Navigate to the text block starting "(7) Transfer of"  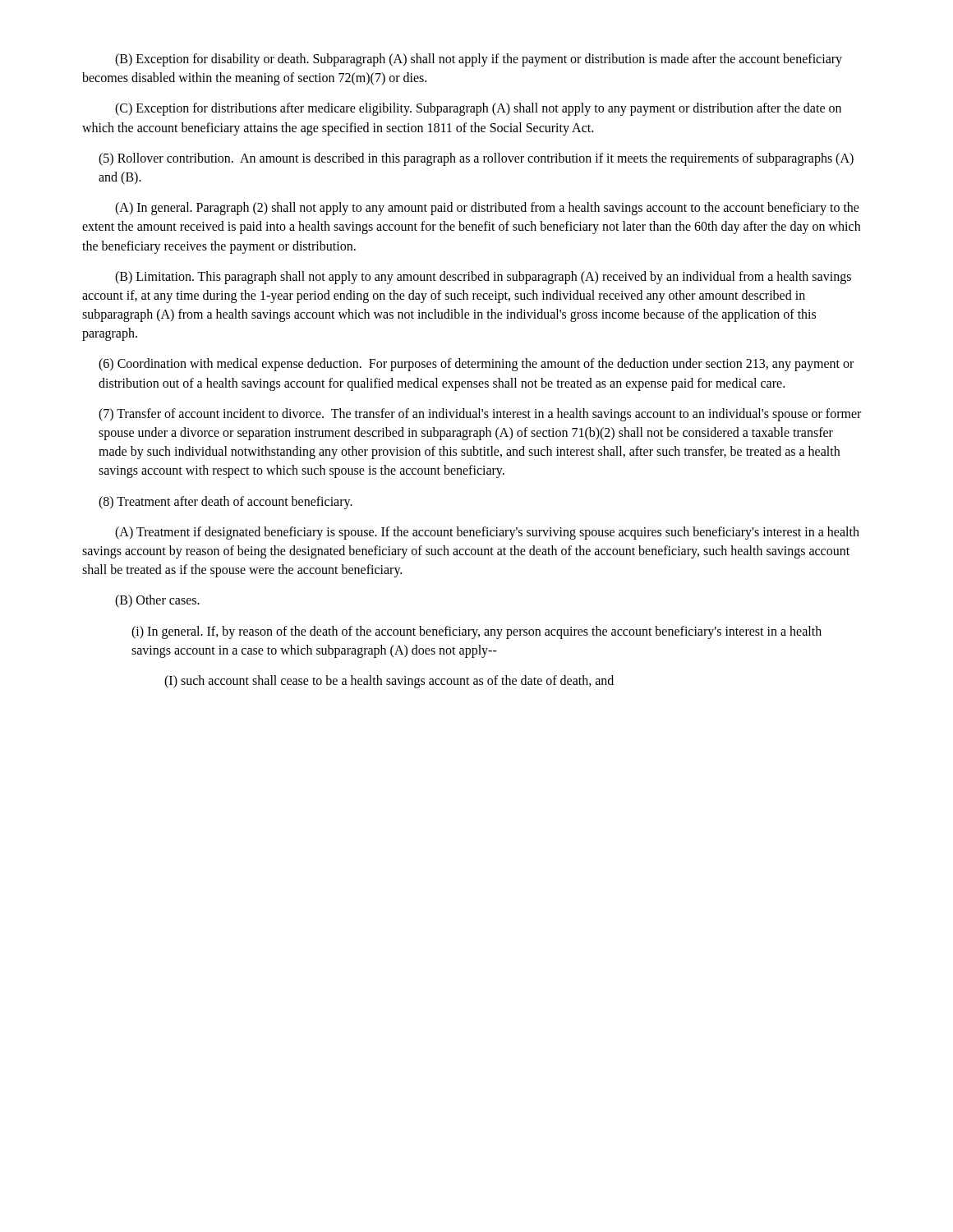click(x=481, y=442)
